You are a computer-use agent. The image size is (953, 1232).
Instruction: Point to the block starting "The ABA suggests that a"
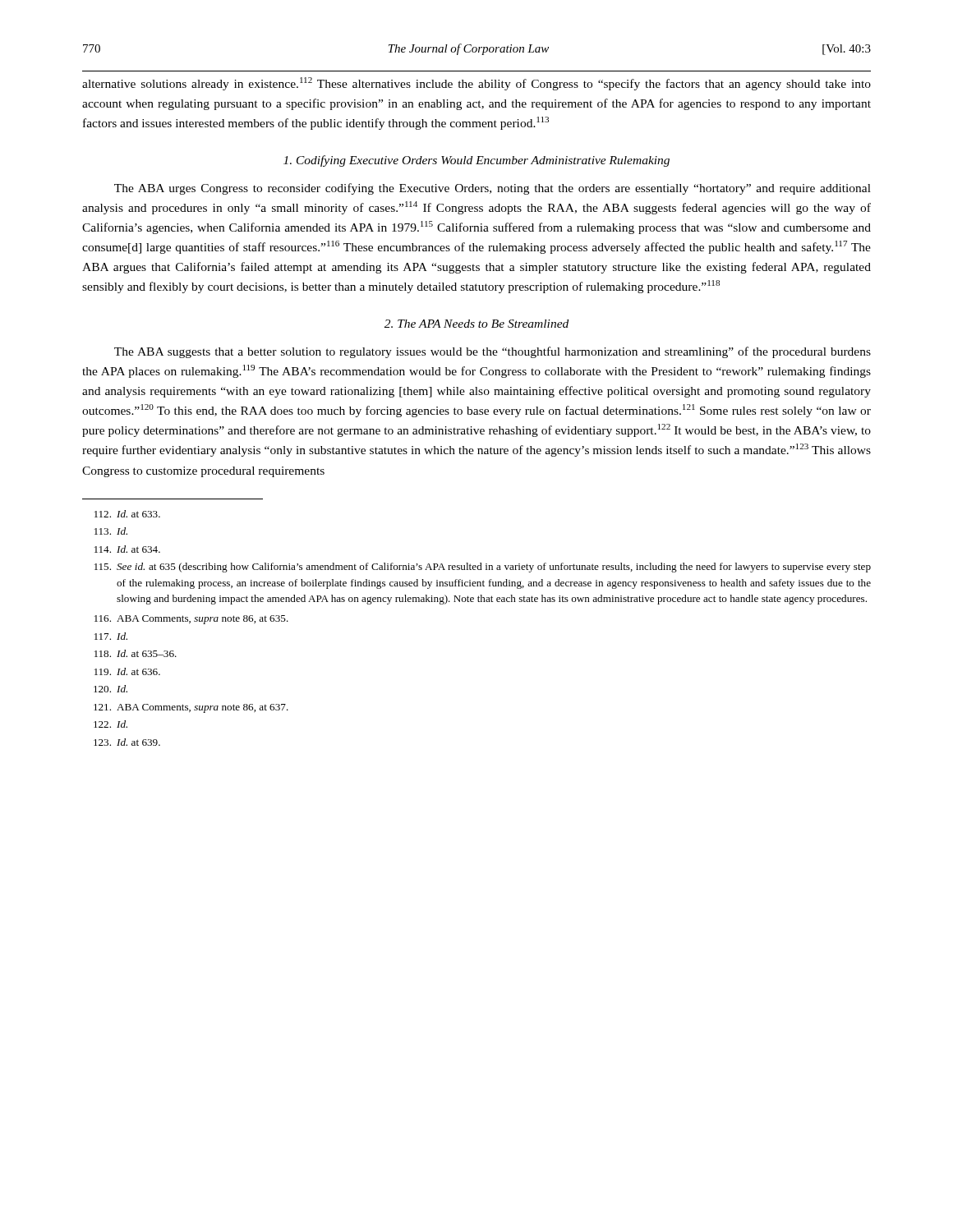[x=476, y=411]
